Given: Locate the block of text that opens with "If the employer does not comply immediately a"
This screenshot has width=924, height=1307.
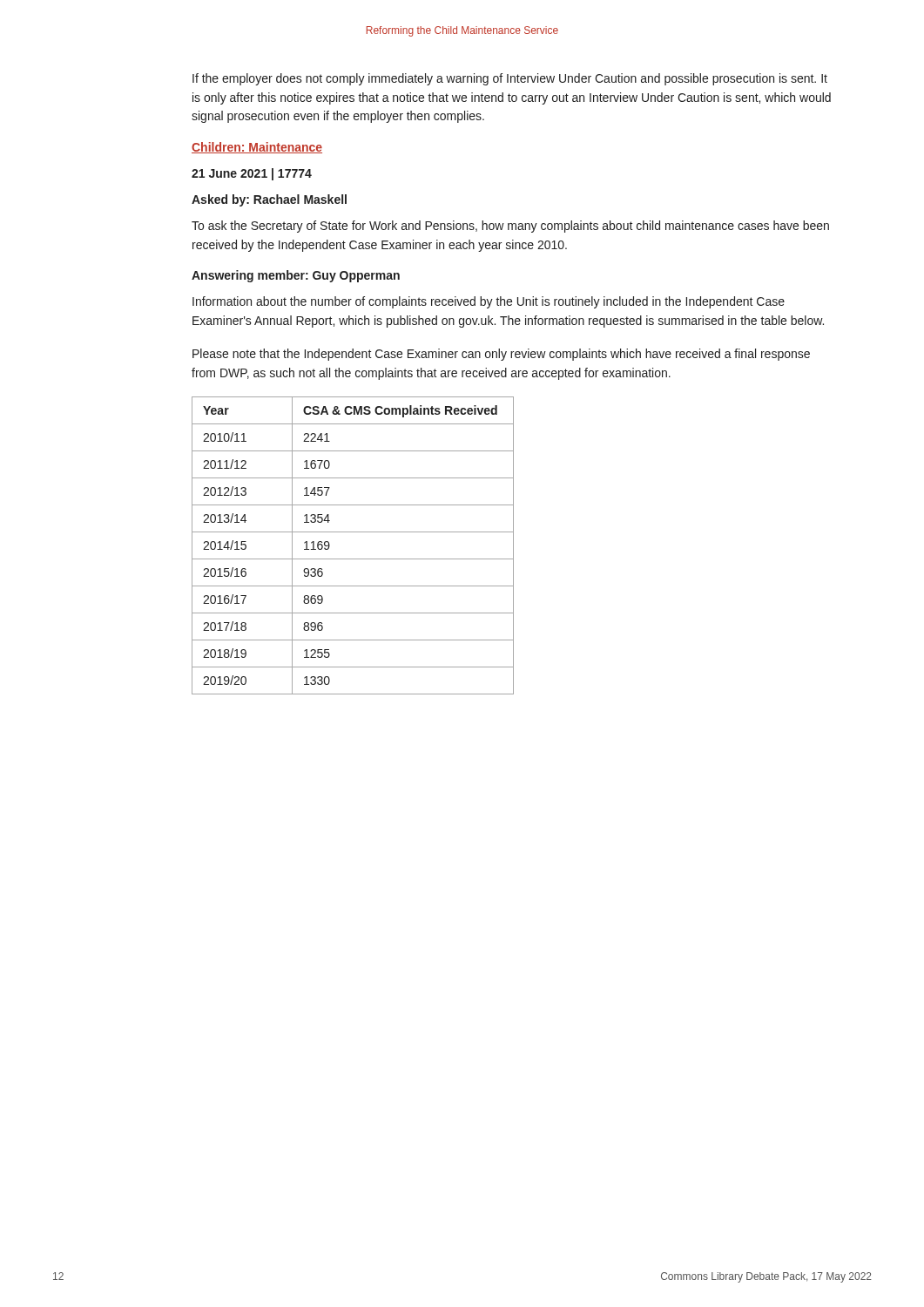Looking at the screenshot, I should pyautogui.click(x=511, y=97).
